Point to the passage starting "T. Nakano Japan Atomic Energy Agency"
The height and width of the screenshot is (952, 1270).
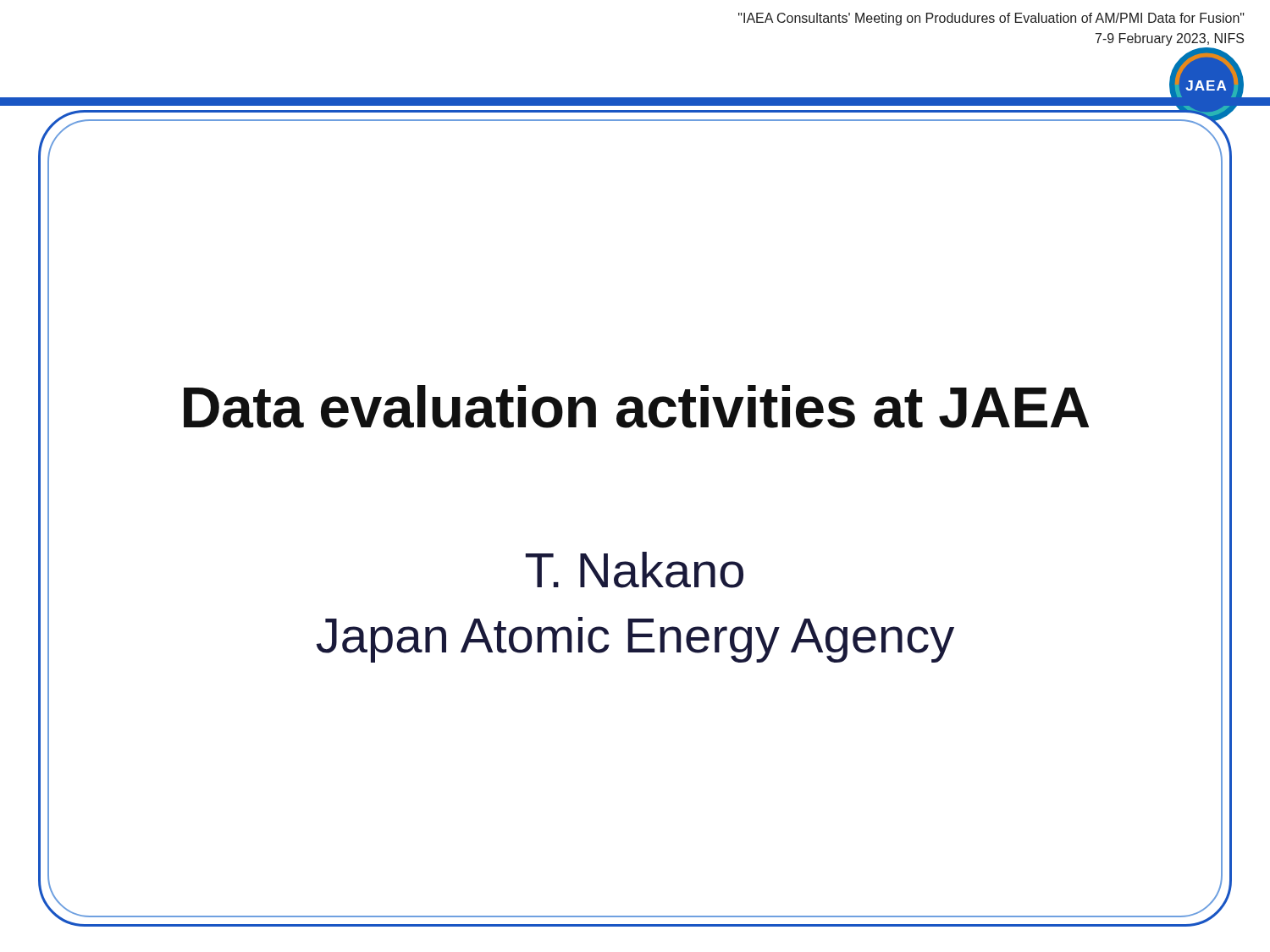[635, 602]
